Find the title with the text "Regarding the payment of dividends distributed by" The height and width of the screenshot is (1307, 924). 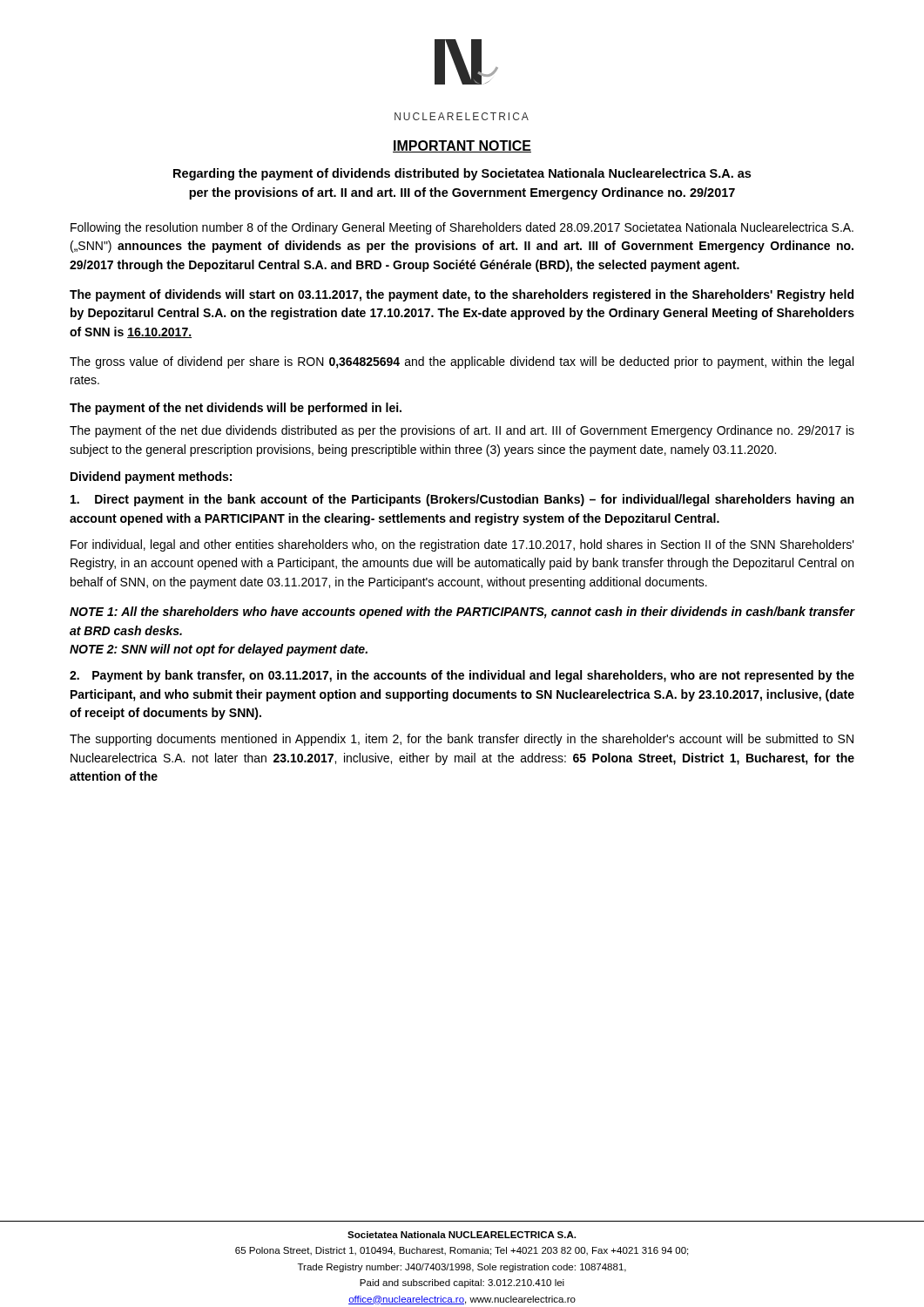pyautogui.click(x=462, y=183)
